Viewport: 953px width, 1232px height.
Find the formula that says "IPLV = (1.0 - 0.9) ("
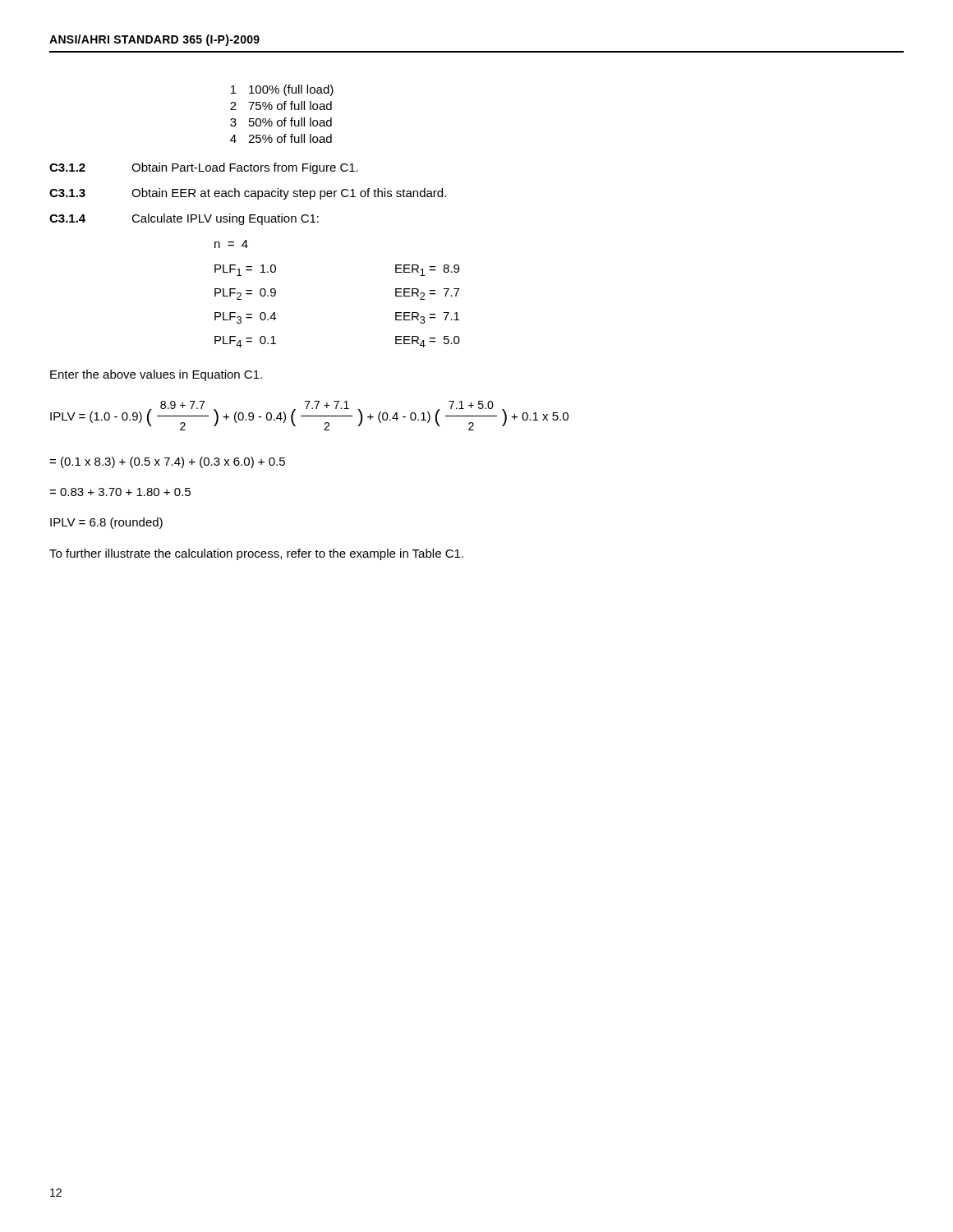309,416
